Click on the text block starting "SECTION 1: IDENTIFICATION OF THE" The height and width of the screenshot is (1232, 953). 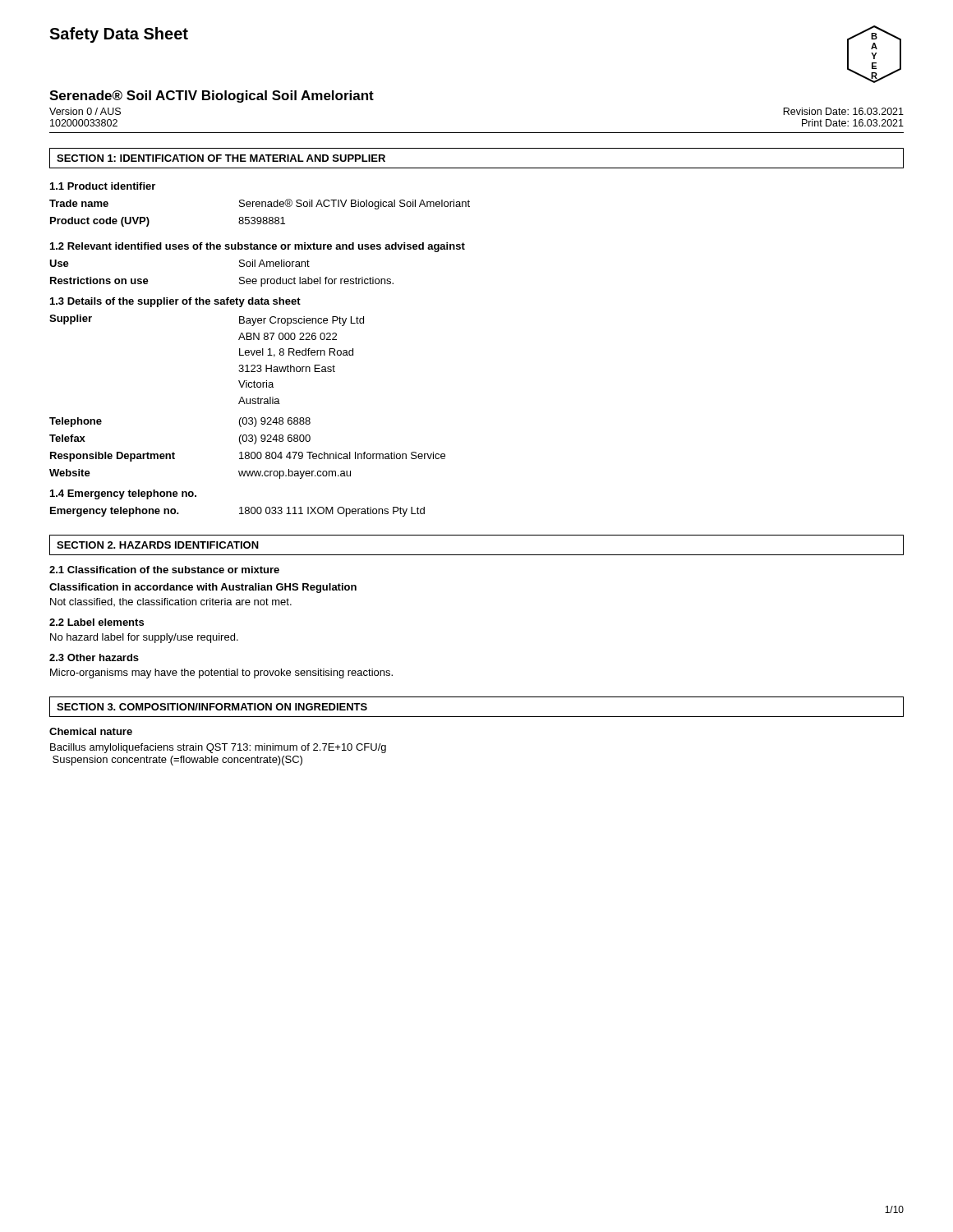[221, 158]
